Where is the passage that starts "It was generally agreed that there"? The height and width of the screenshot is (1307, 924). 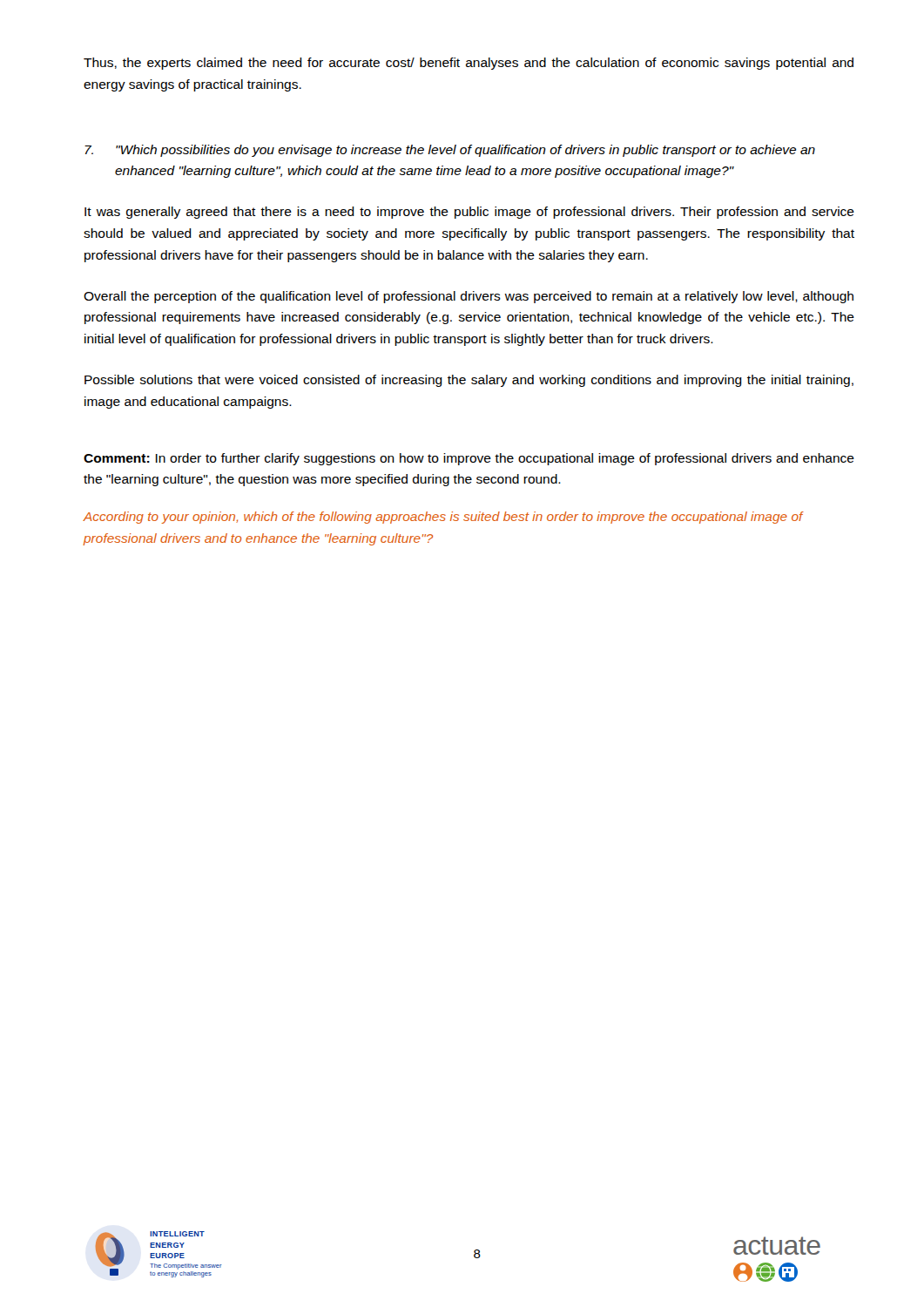pos(469,233)
